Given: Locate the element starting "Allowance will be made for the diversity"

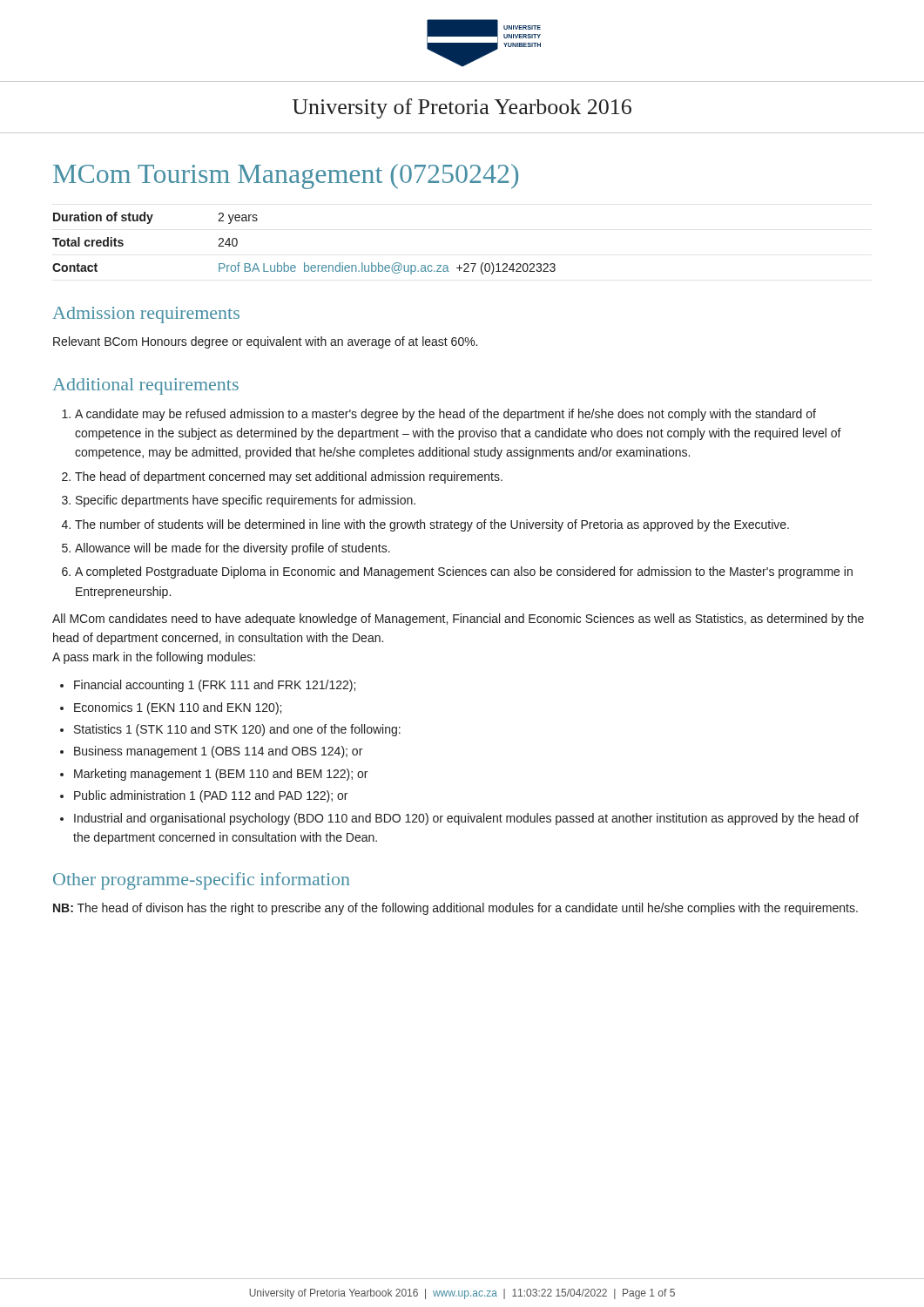Looking at the screenshot, I should pos(233,548).
